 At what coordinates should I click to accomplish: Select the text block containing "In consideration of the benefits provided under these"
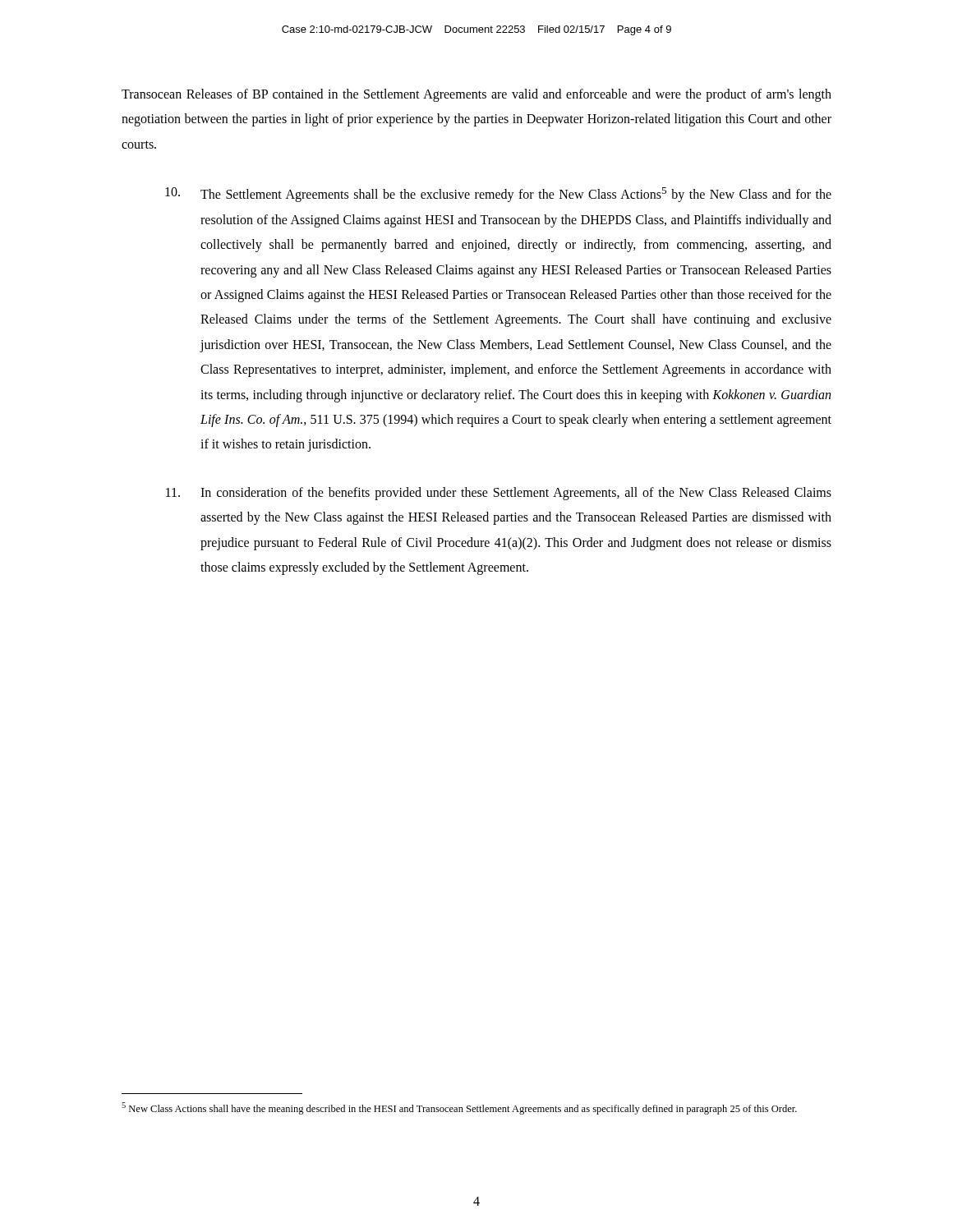point(476,530)
